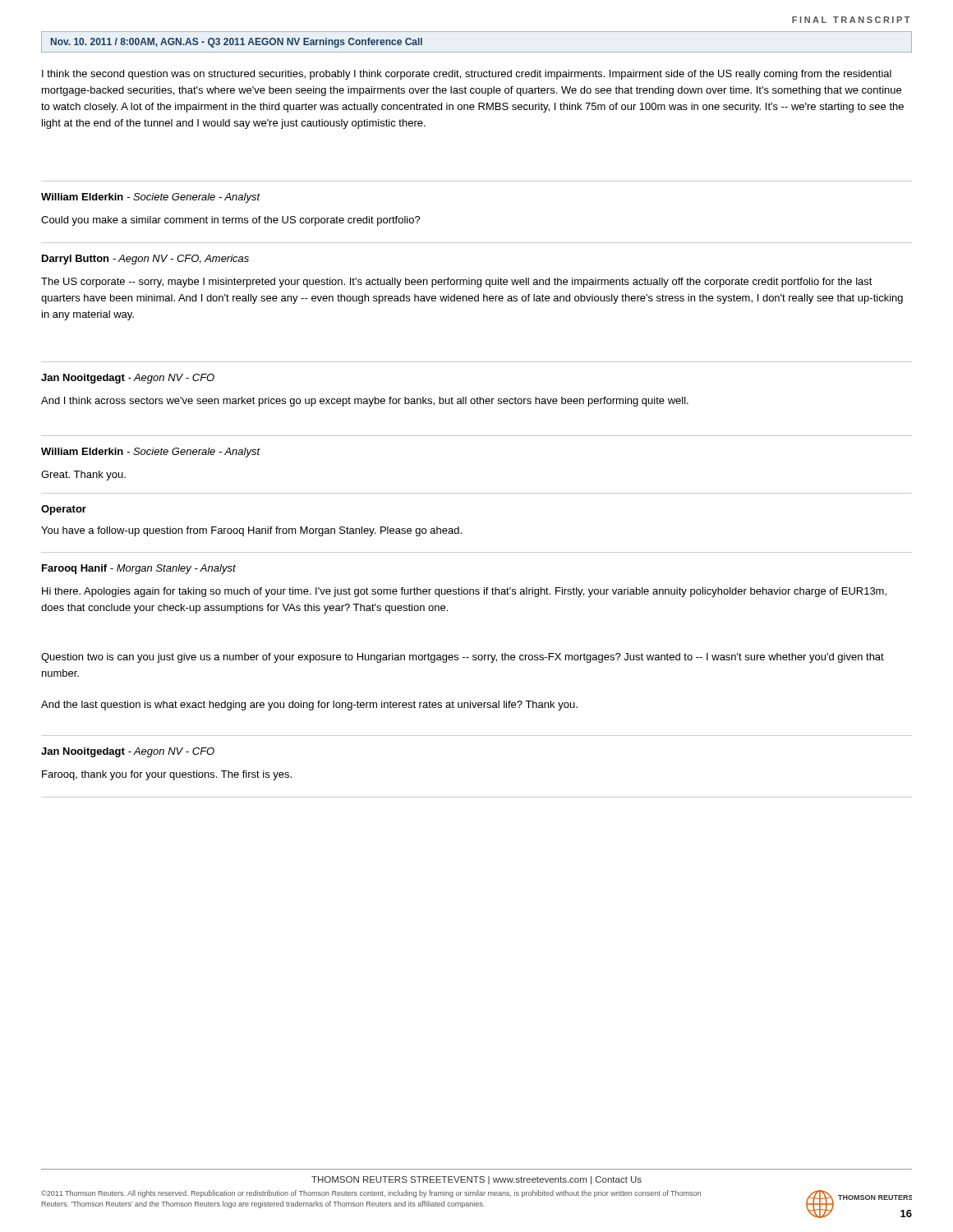Locate the text block starting "Farooq Hanif -"
This screenshot has width=953, height=1232.
138,568
